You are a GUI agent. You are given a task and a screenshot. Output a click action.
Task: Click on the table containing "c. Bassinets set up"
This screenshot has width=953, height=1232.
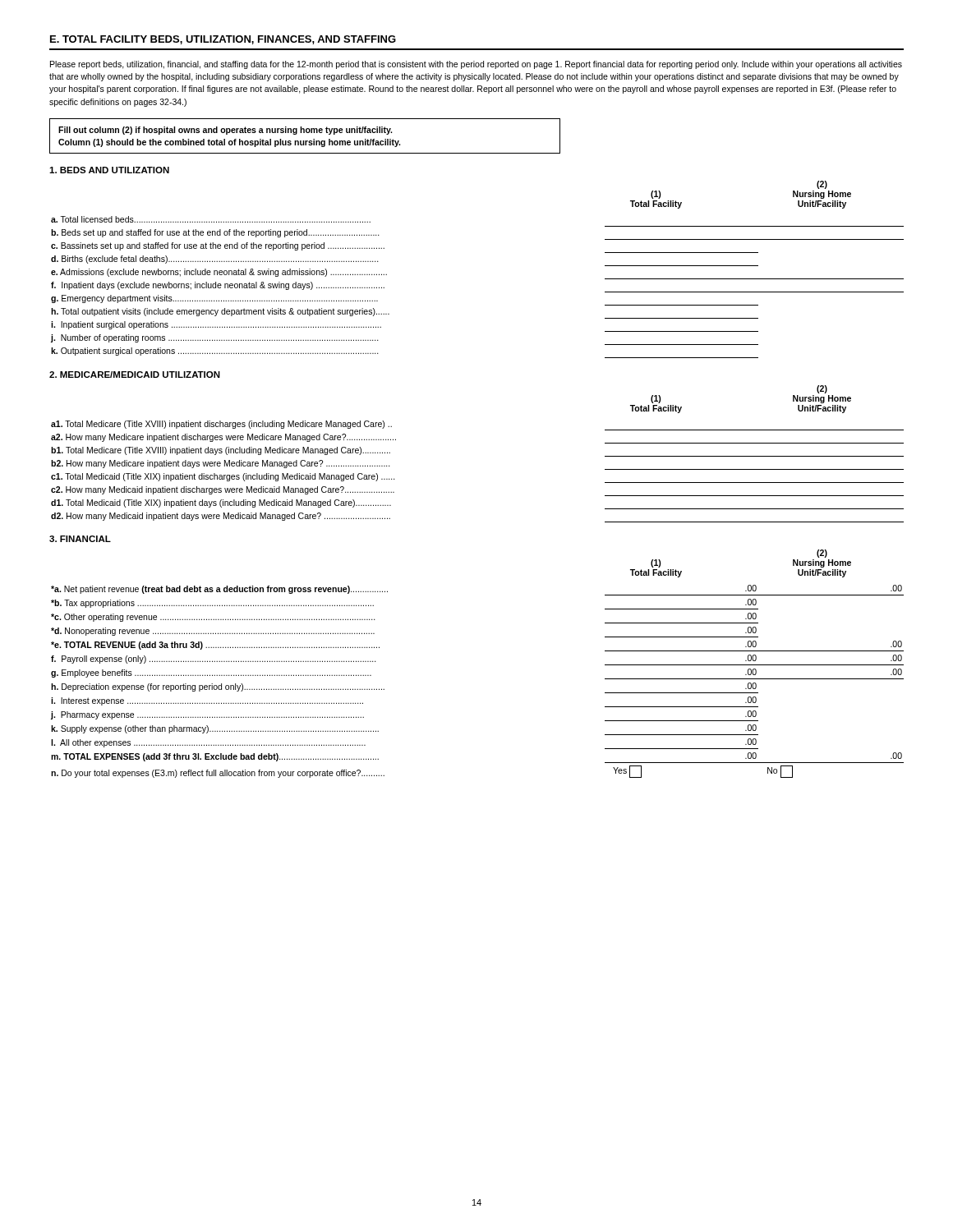(x=476, y=285)
